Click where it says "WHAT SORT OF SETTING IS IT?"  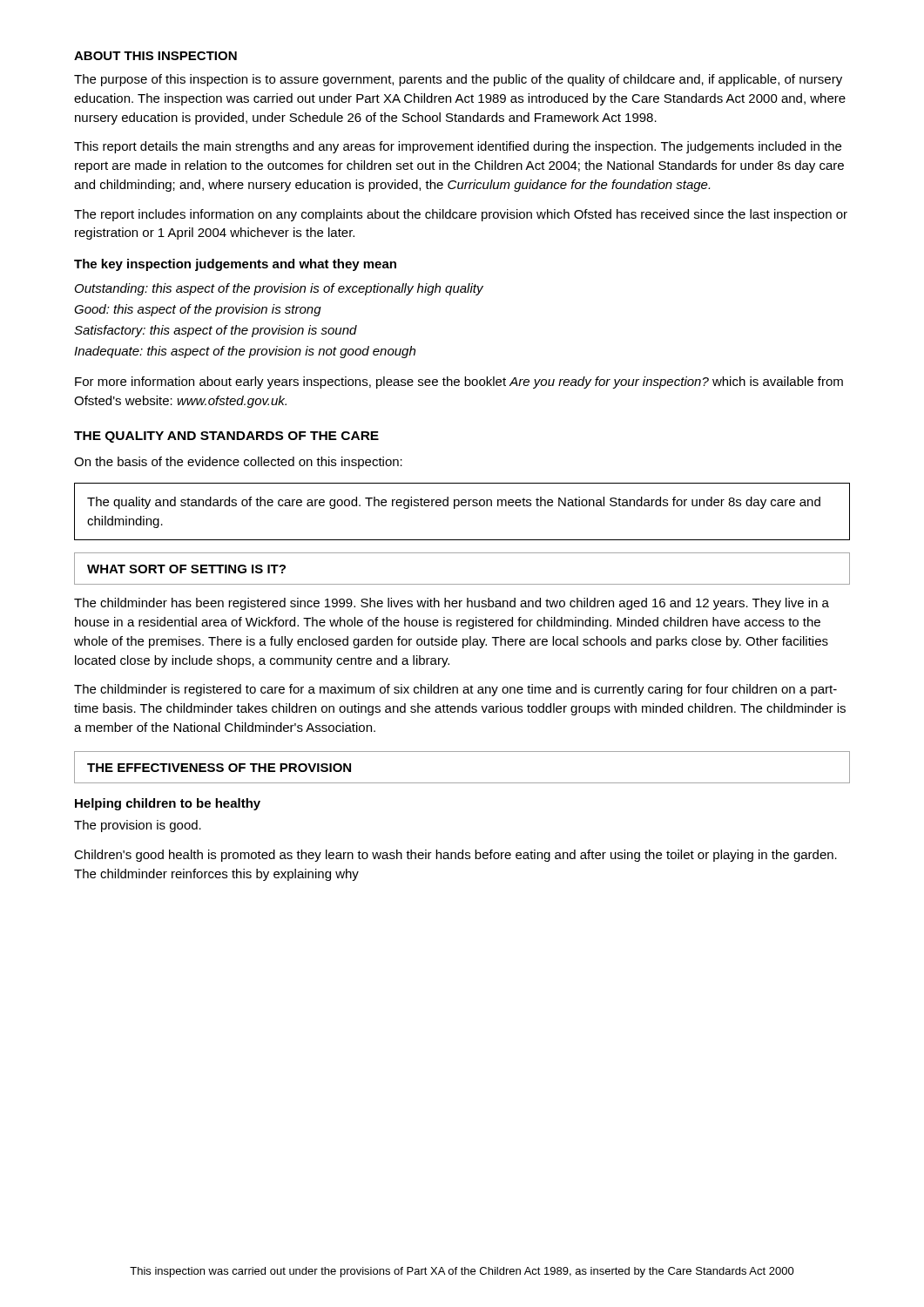(187, 568)
